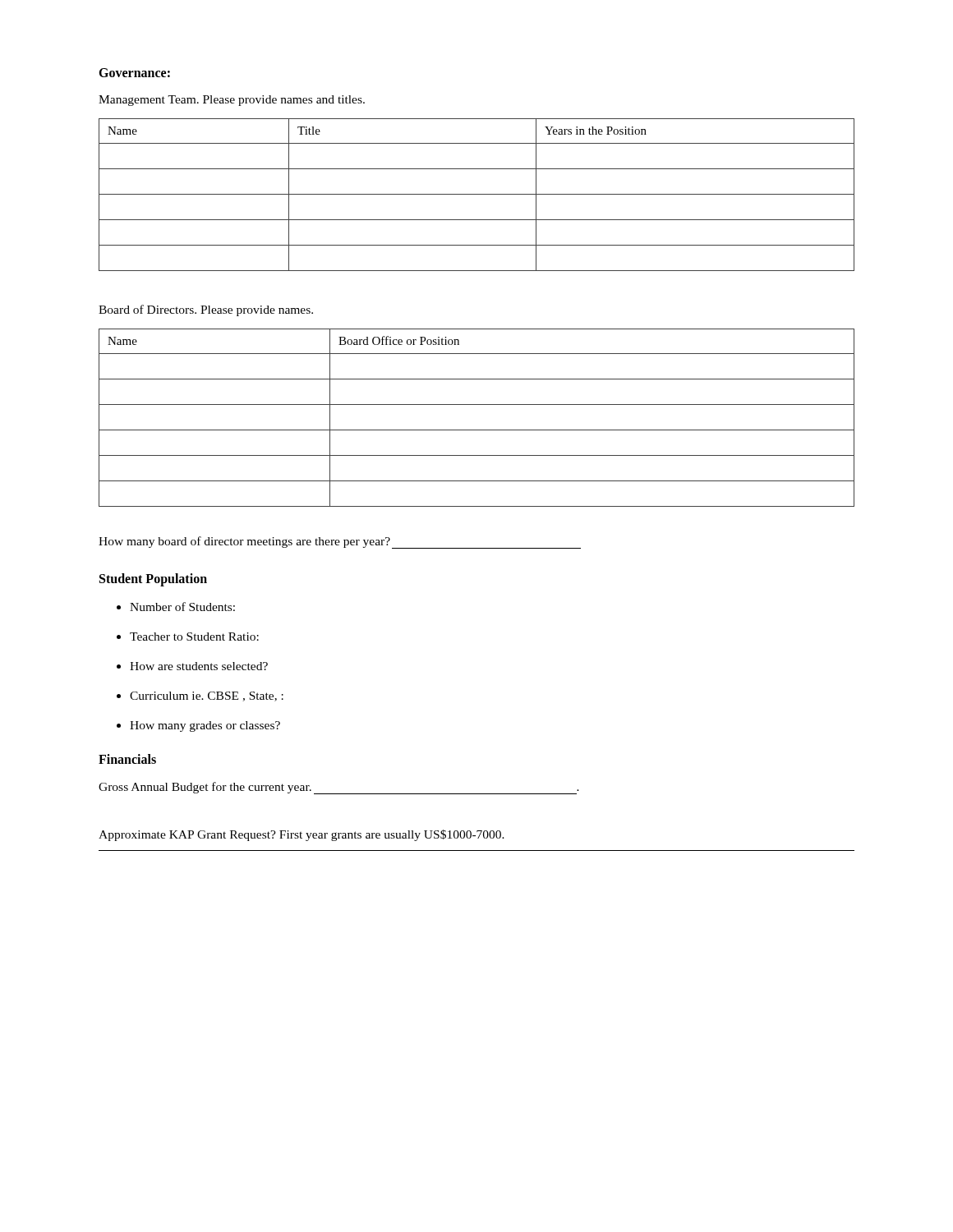Where is the passage that starts "Gross Annual Budget for the"?
This screenshot has width=953, height=1232.
coord(339,786)
